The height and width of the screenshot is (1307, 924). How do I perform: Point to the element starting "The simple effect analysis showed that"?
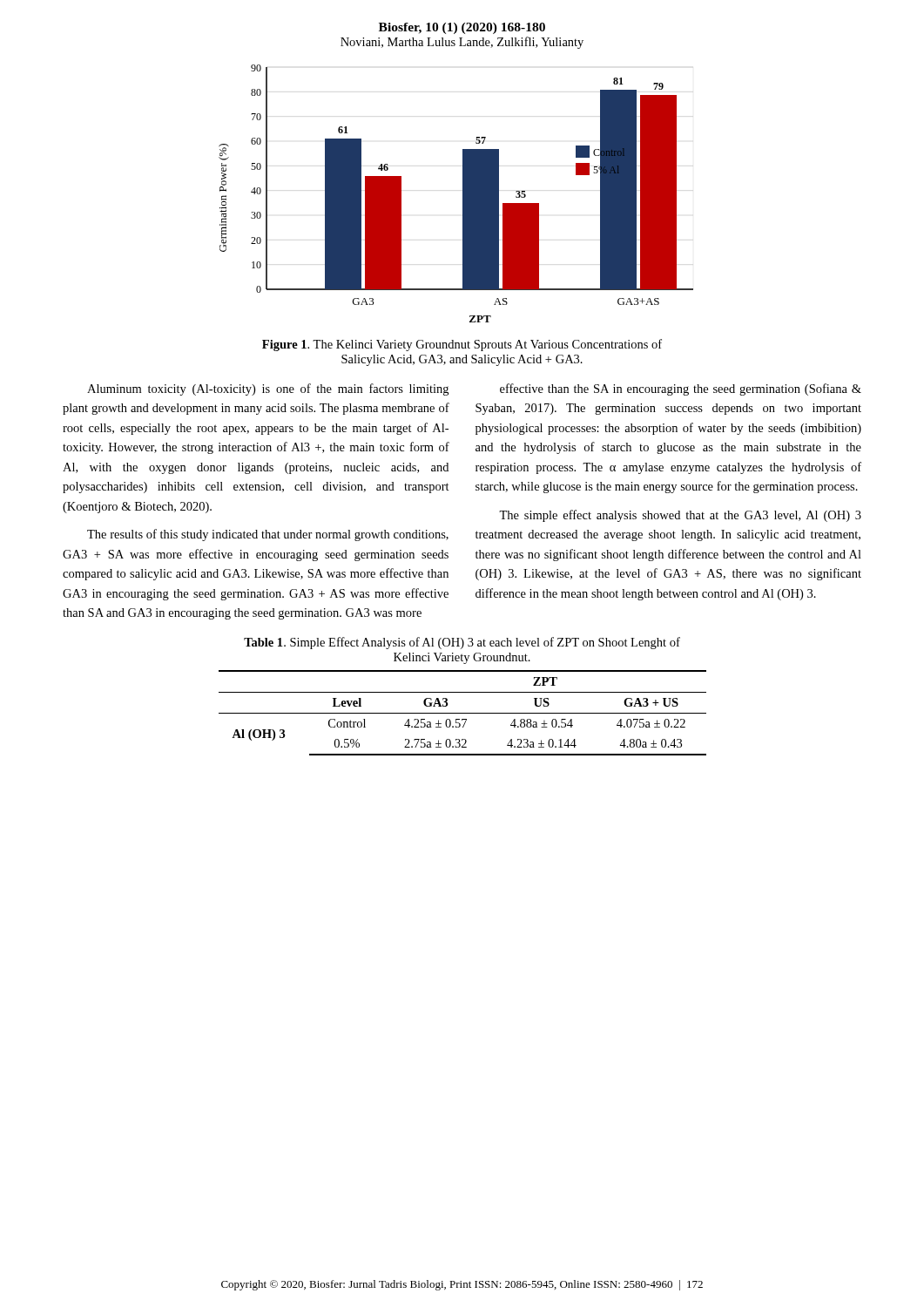pyautogui.click(x=668, y=554)
